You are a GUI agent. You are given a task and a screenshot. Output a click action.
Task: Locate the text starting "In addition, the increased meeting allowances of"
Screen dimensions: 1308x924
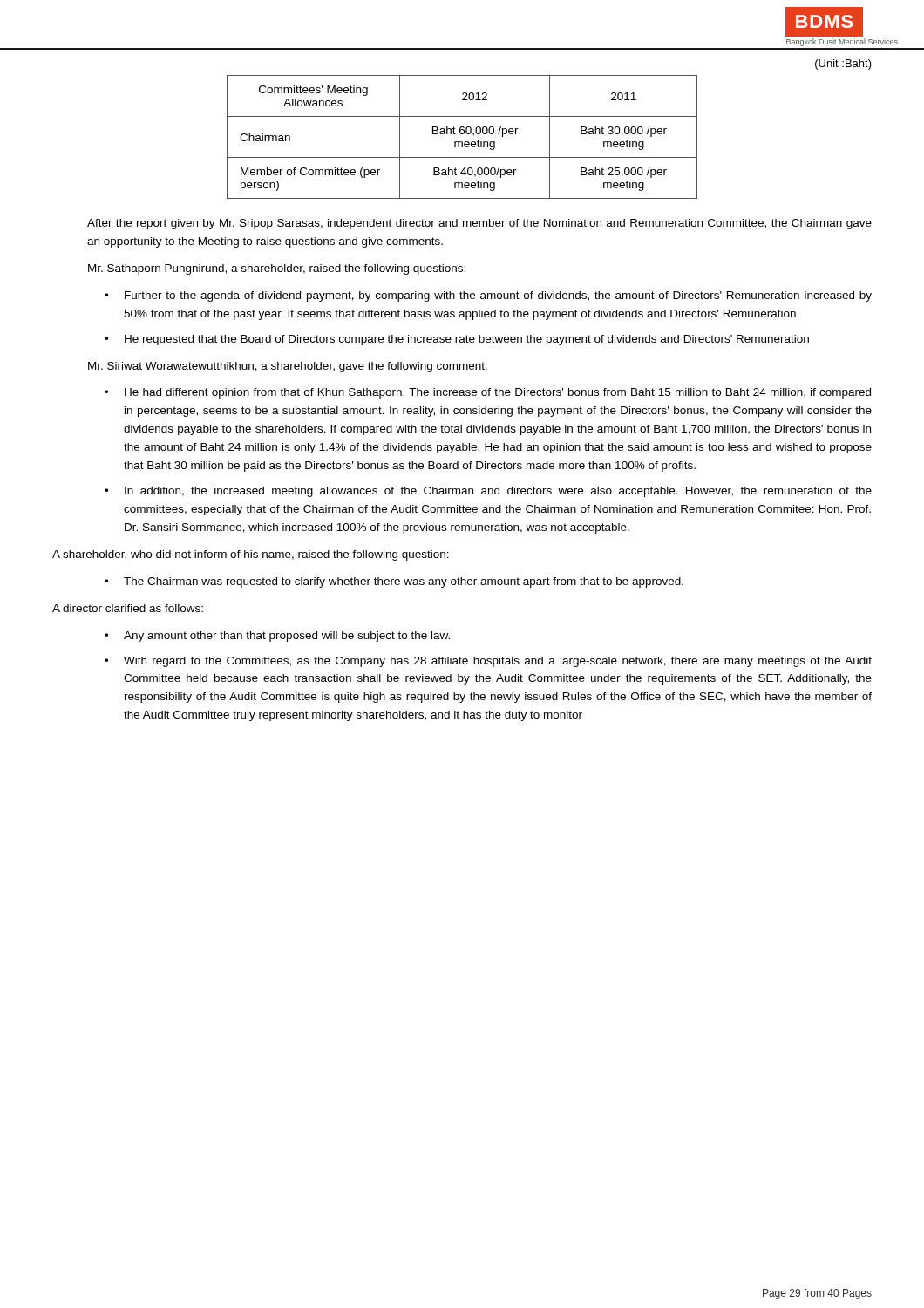(x=498, y=509)
